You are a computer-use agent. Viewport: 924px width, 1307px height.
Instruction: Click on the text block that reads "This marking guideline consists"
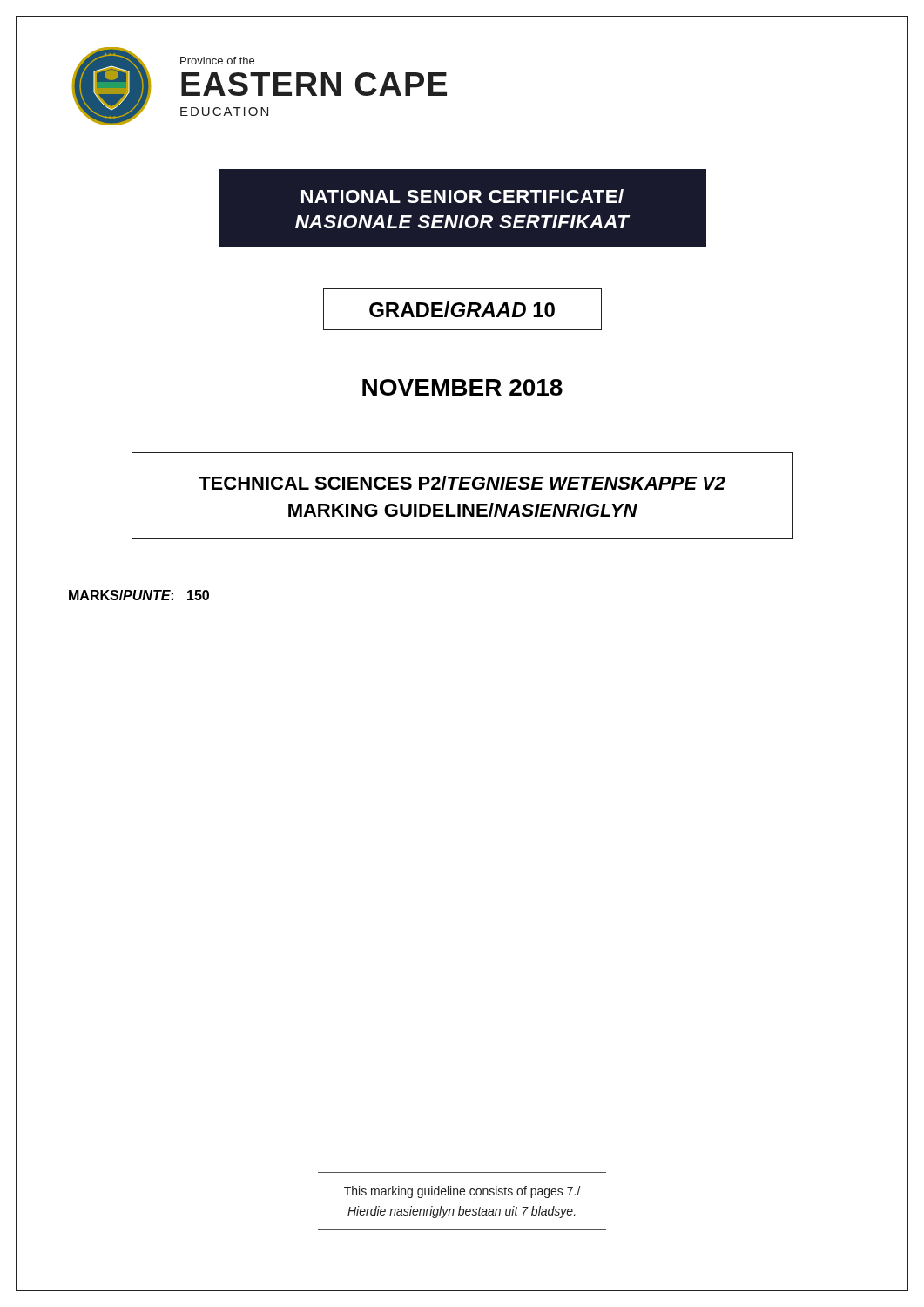462,1201
